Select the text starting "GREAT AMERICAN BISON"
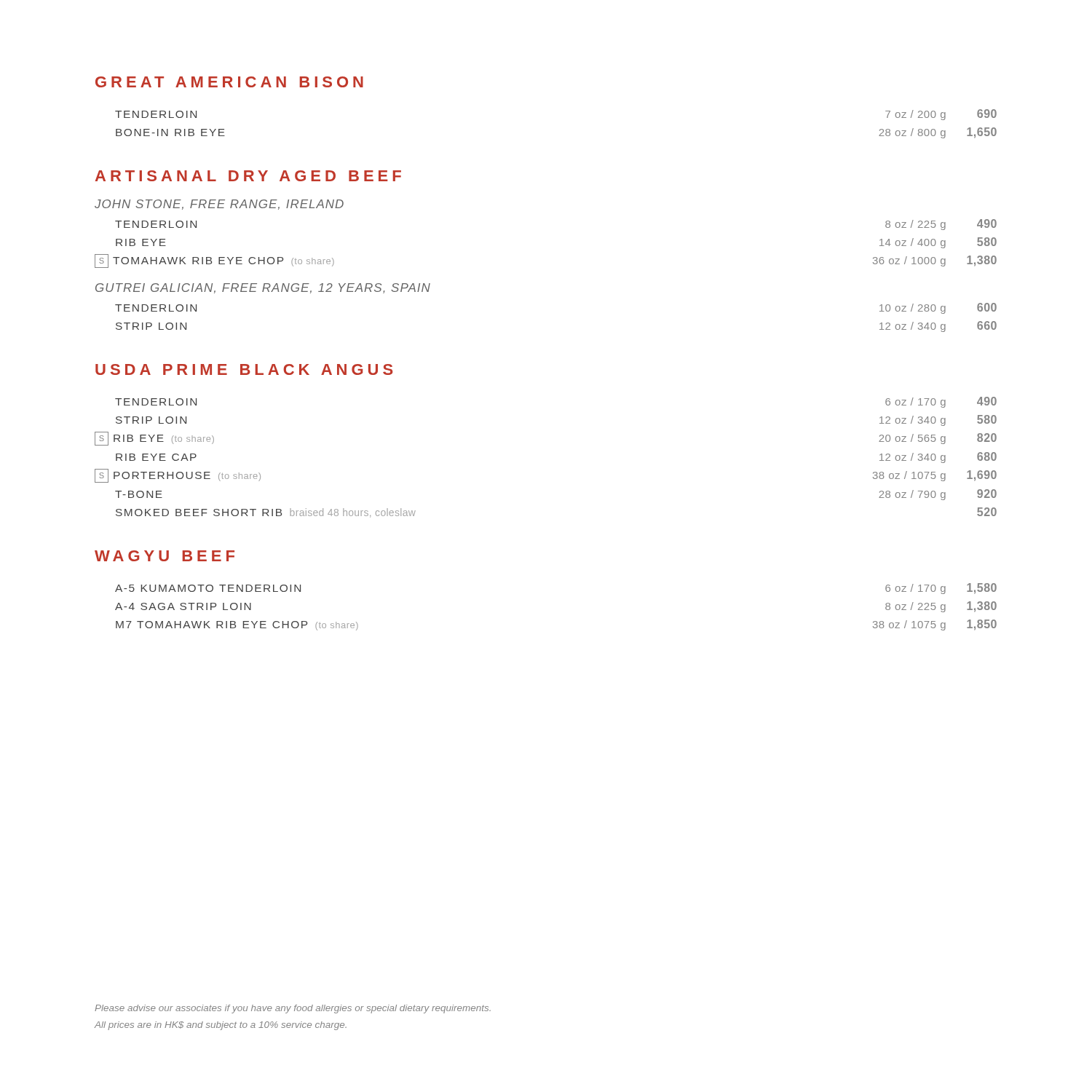Screen dimensions: 1092x1092 231,82
